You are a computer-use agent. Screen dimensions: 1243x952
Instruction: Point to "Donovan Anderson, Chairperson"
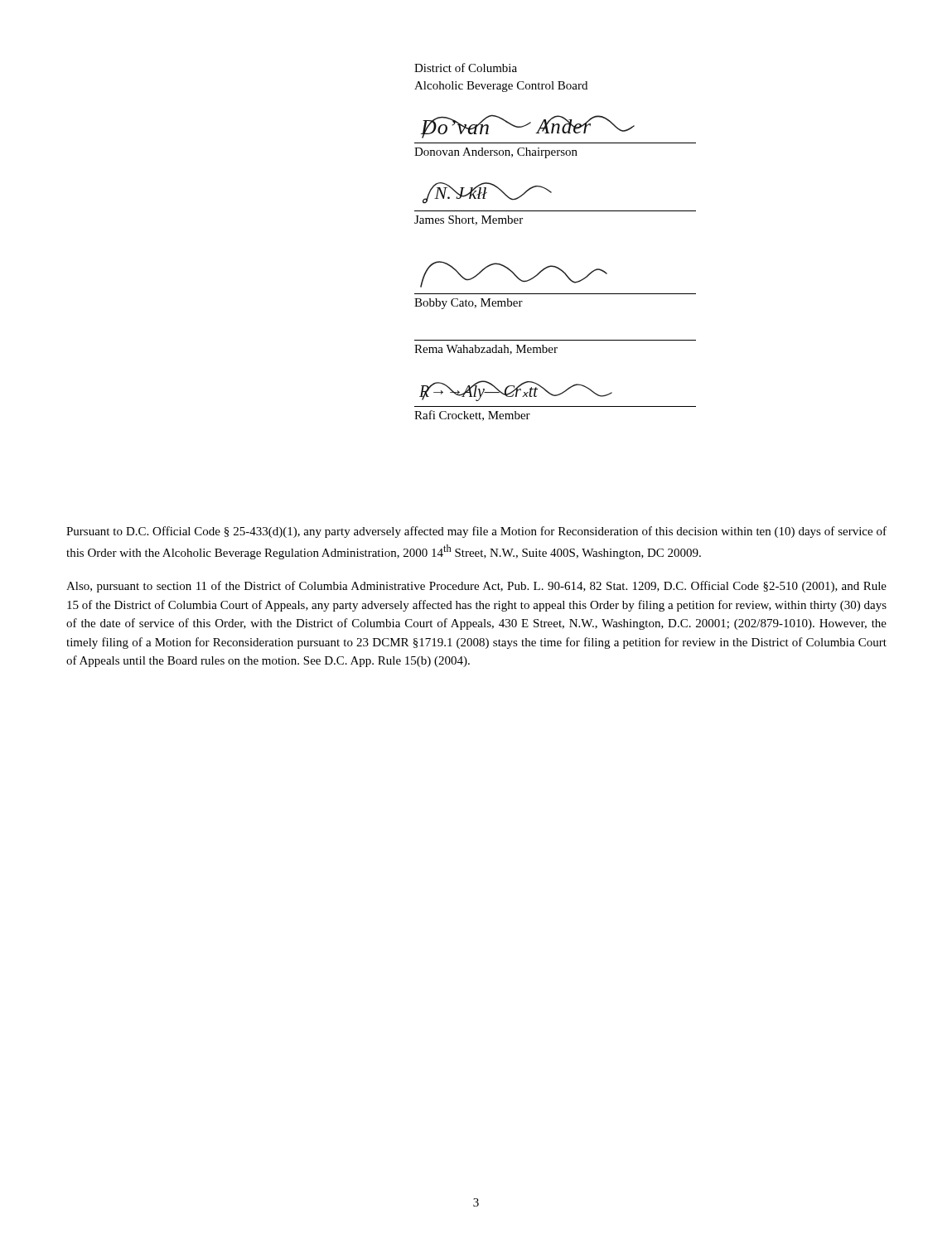[496, 152]
